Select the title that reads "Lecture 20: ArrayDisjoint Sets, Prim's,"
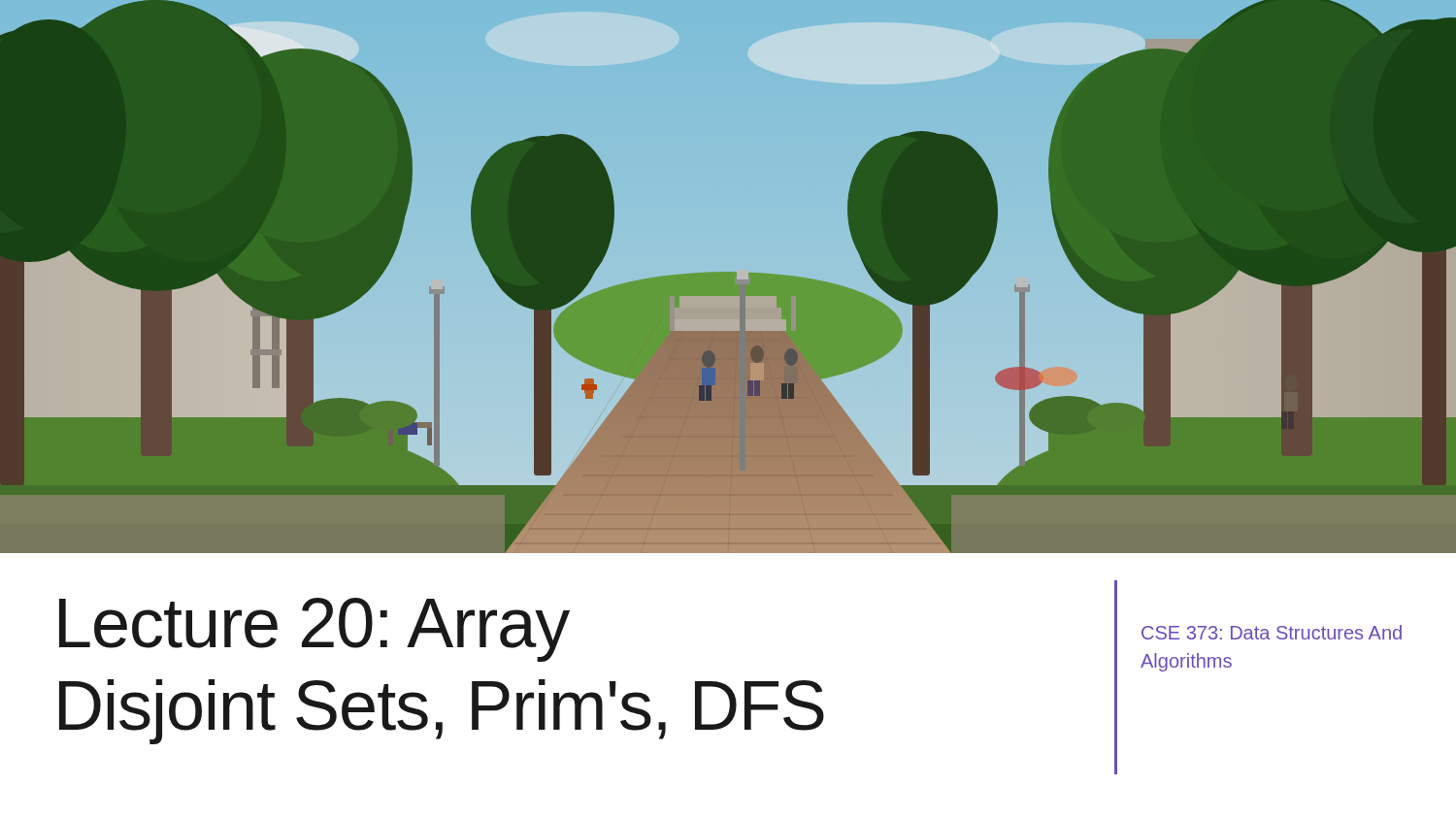The image size is (1456, 819). coord(573,665)
